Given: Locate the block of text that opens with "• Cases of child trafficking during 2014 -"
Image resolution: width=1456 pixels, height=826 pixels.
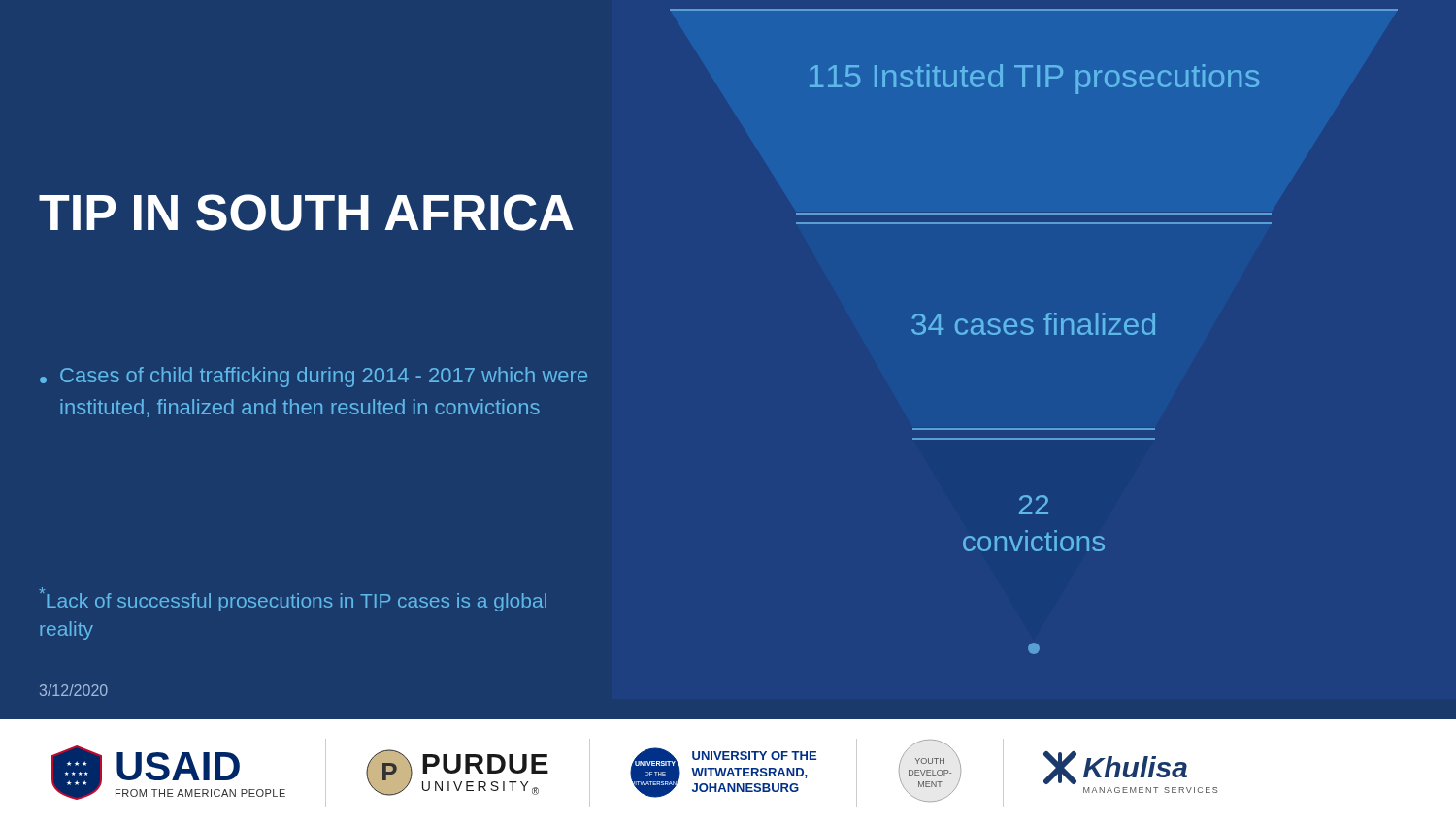Looking at the screenshot, I should [x=320, y=391].
